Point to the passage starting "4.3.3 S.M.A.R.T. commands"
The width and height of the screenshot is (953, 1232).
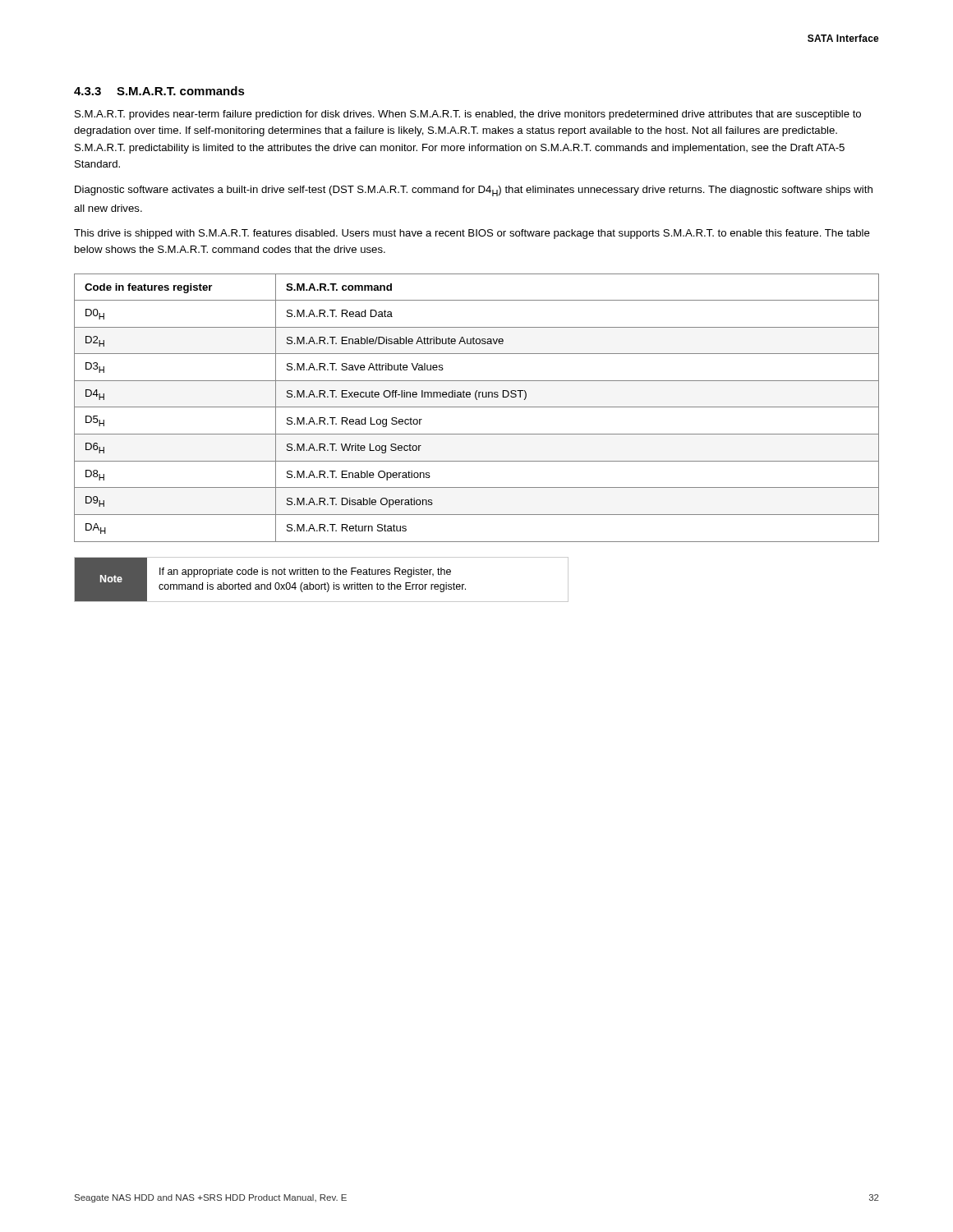pos(159,91)
